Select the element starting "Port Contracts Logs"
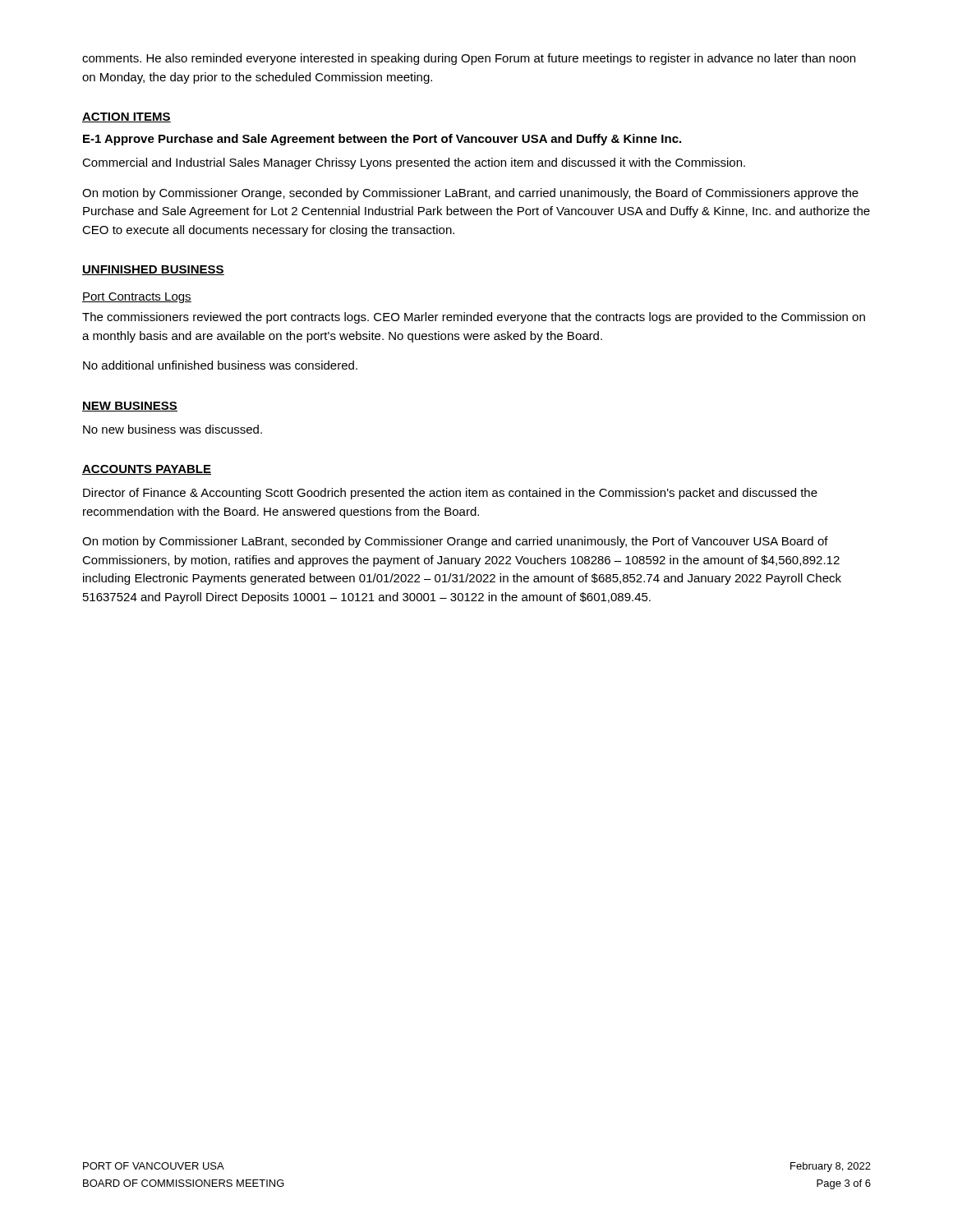 pos(137,296)
